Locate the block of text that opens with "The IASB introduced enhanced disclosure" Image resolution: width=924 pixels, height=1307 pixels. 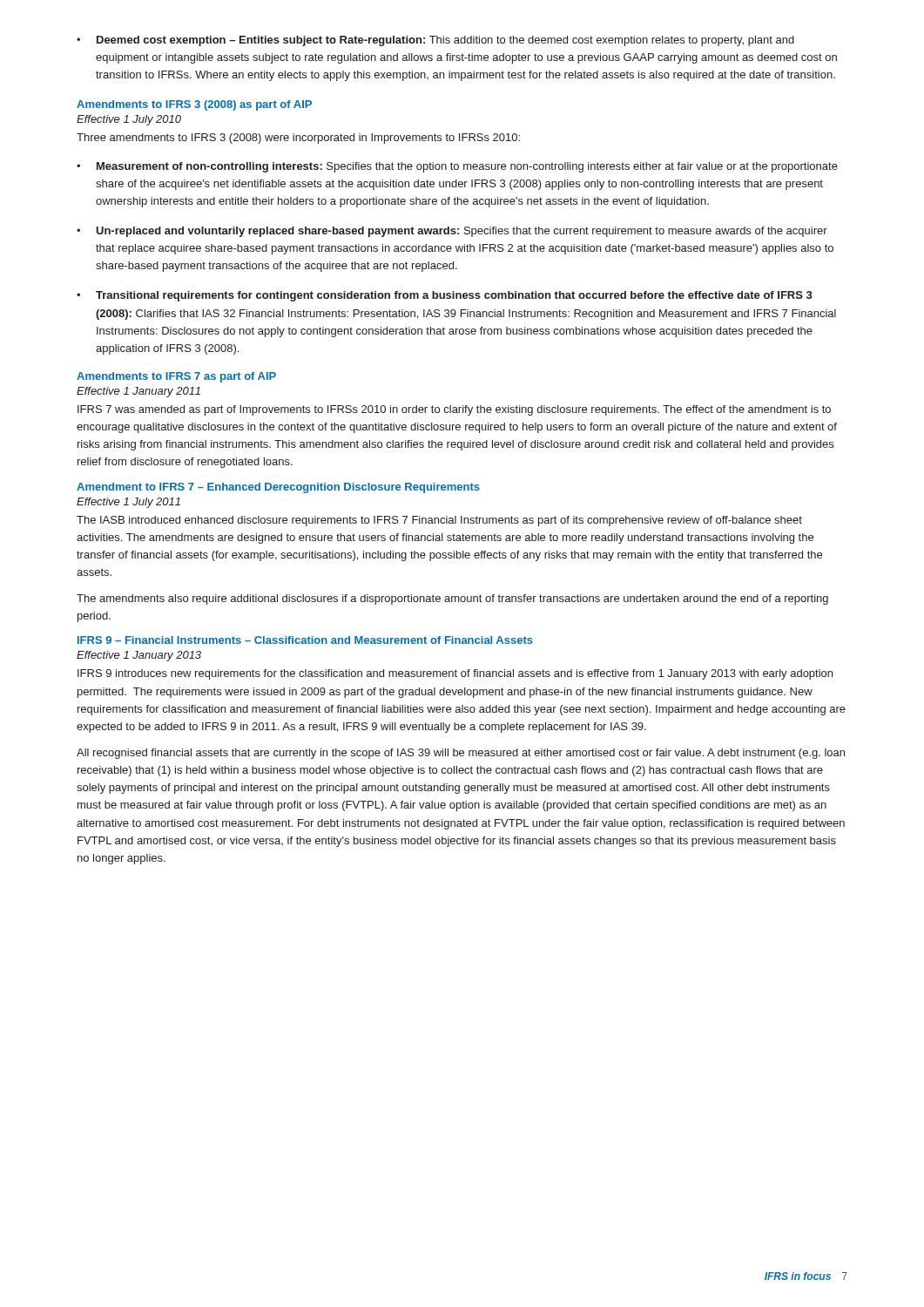point(450,546)
